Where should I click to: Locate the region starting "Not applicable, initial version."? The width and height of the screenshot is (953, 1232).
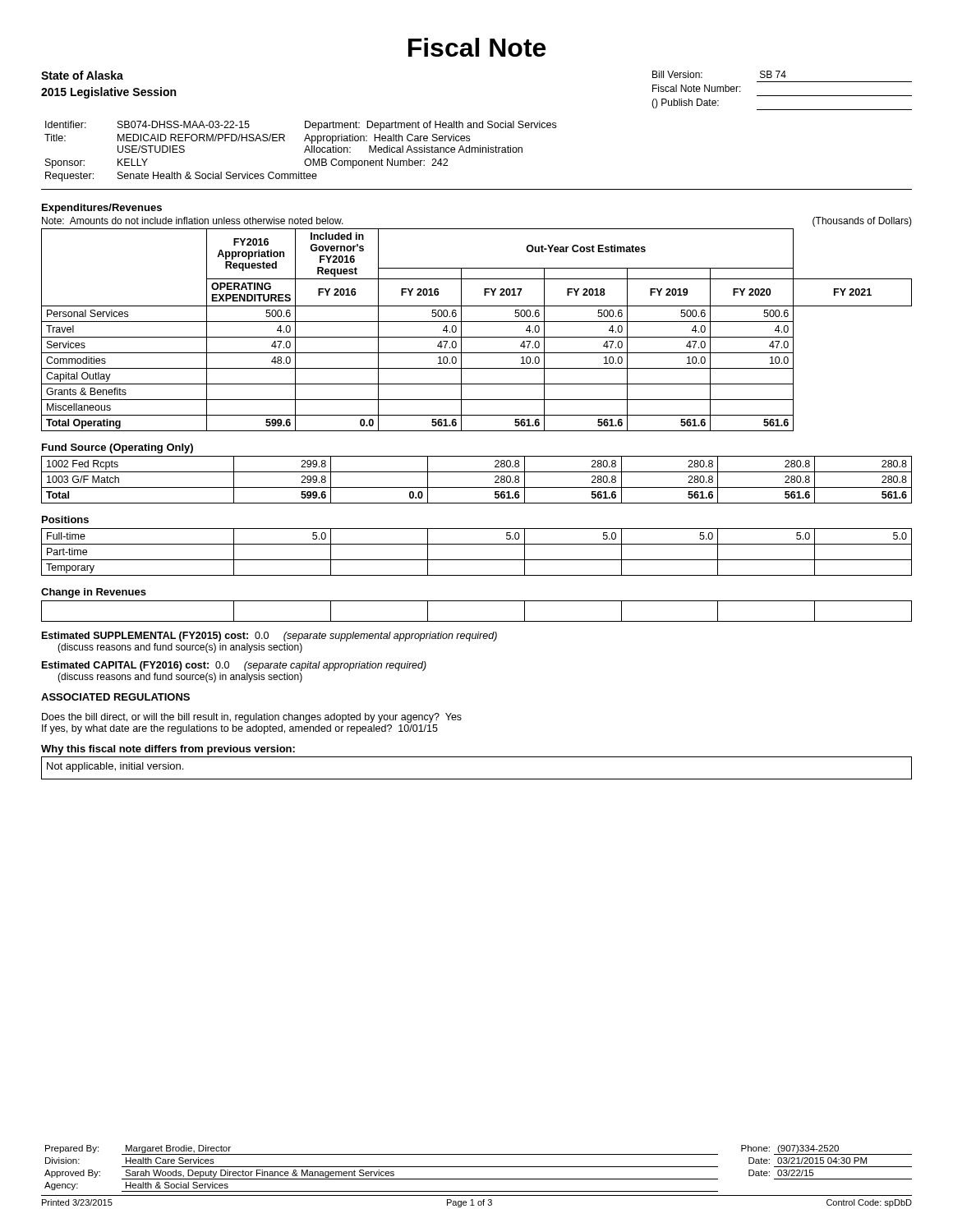[x=115, y=766]
